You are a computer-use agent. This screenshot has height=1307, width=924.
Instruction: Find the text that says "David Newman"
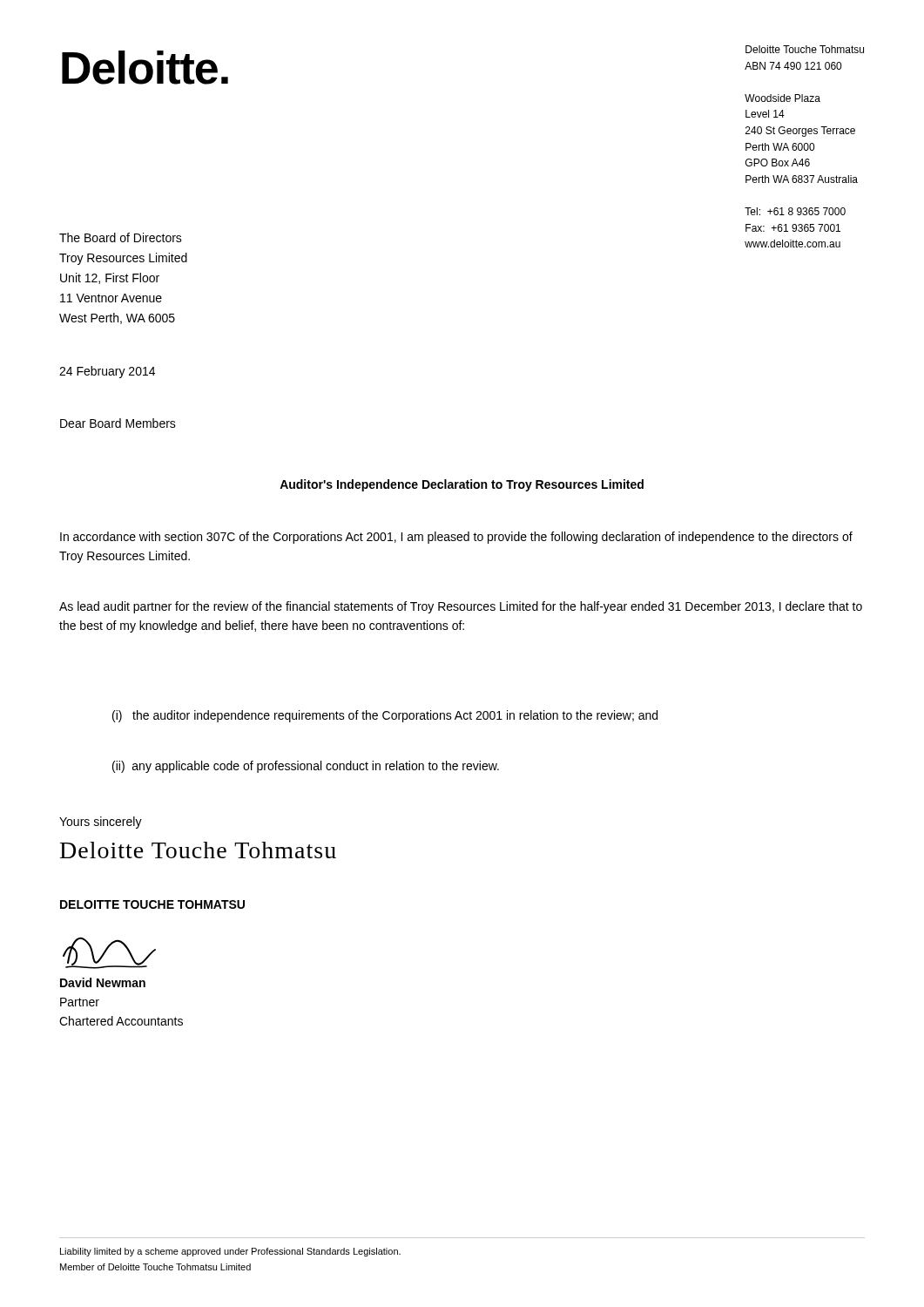tap(103, 983)
